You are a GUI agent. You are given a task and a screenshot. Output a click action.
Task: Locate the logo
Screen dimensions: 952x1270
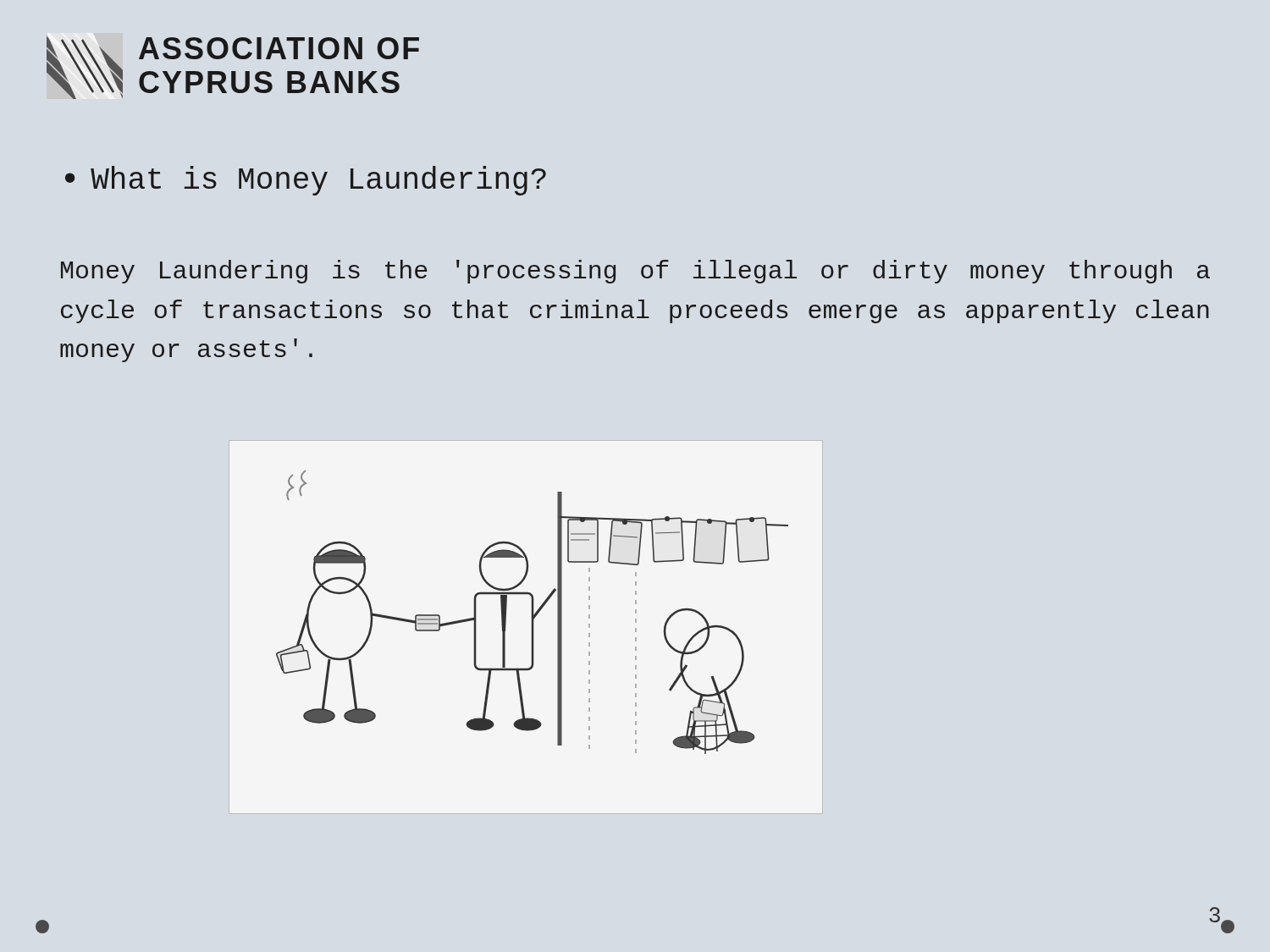pyautogui.click(x=234, y=66)
